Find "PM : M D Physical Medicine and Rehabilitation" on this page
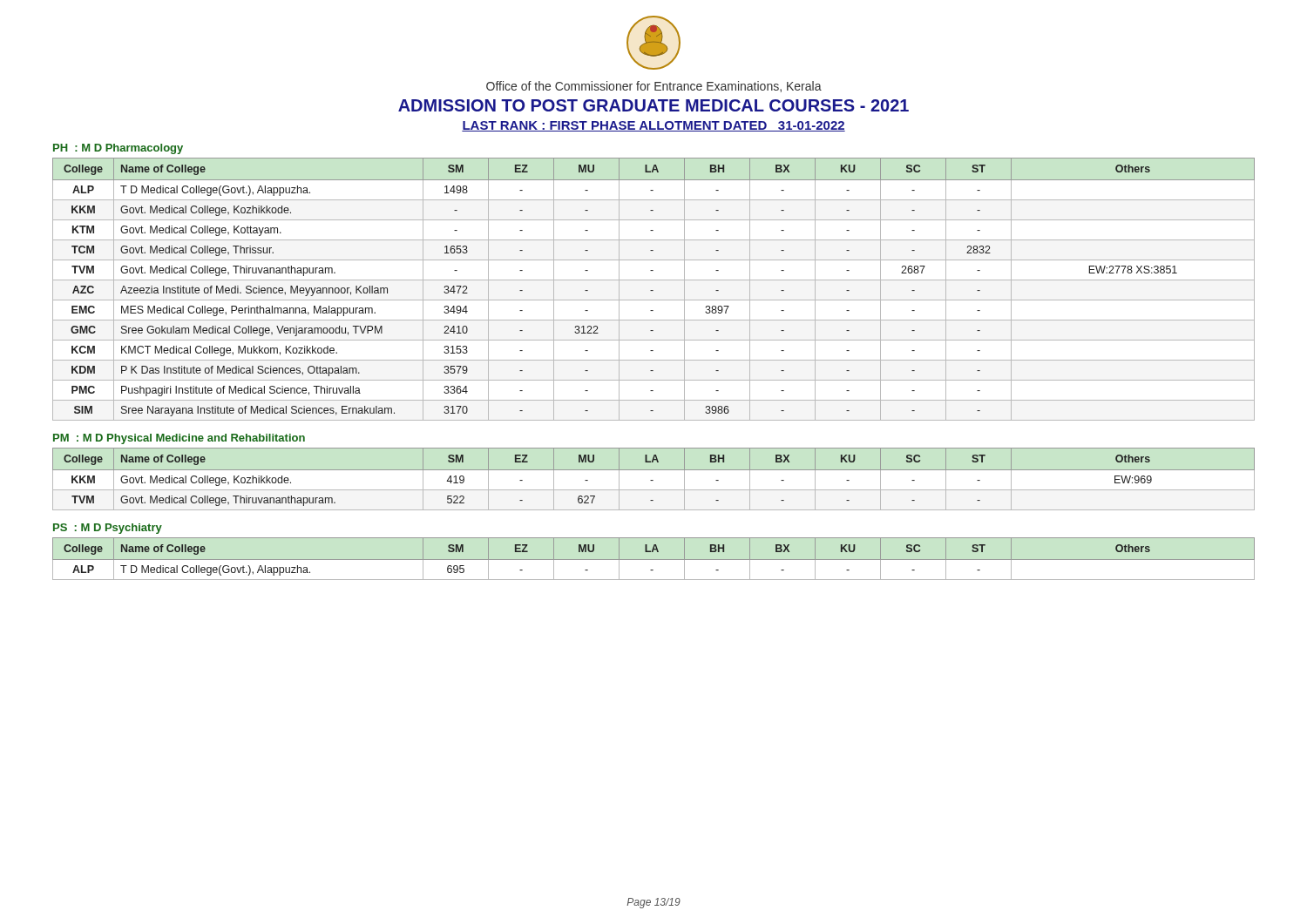This screenshot has height=924, width=1307. point(179,438)
